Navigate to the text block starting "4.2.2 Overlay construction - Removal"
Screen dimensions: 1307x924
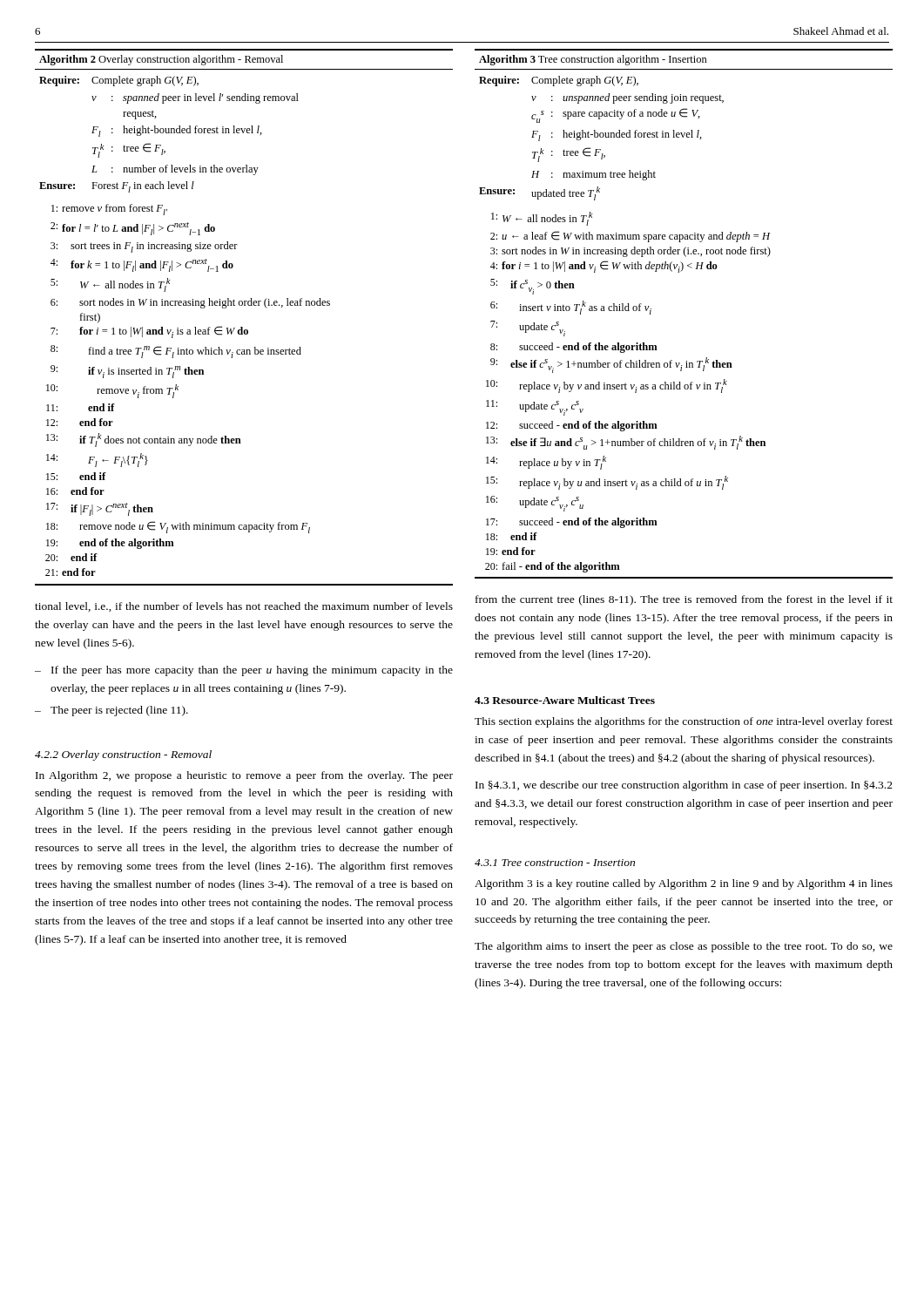click(123, 754)
